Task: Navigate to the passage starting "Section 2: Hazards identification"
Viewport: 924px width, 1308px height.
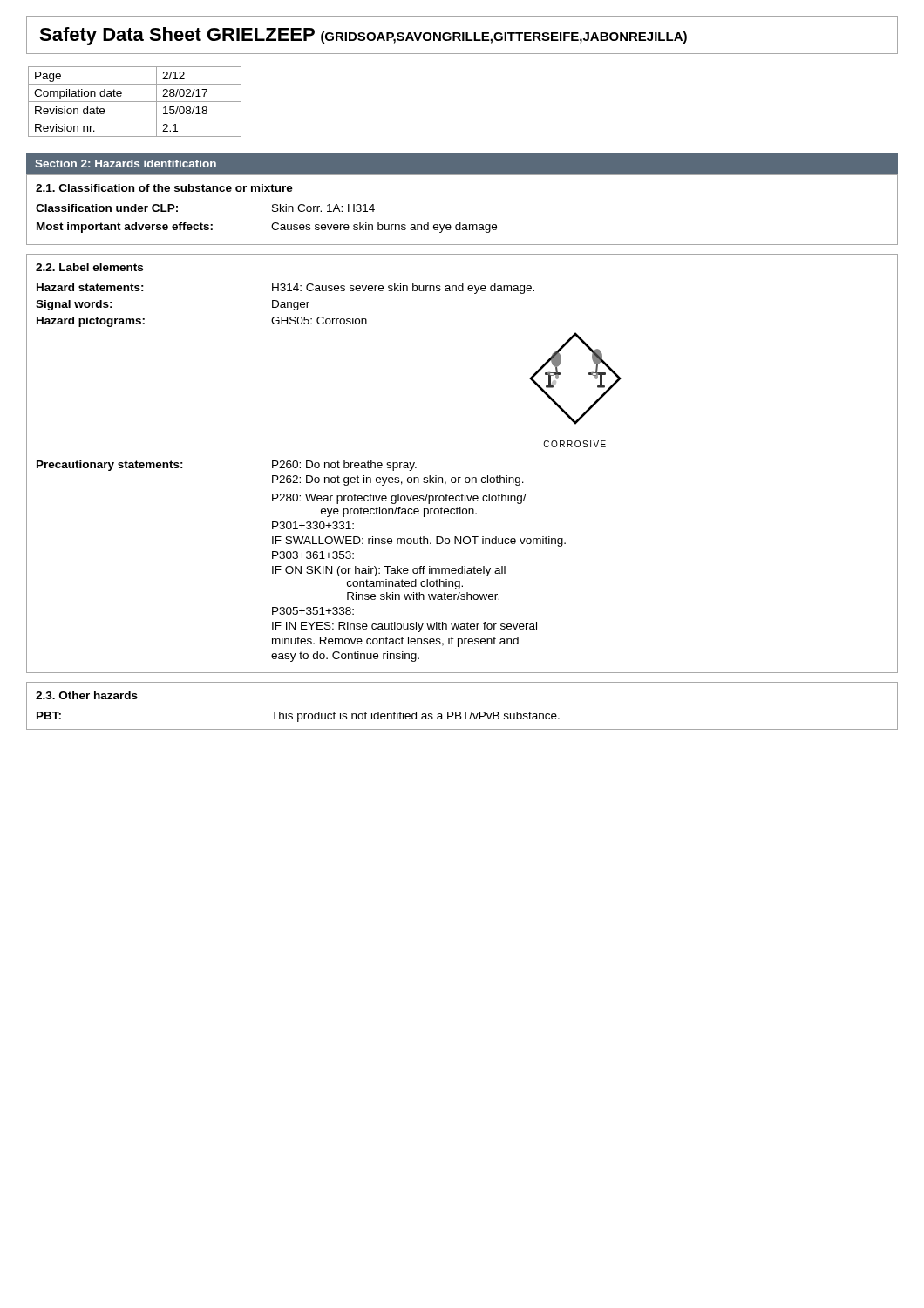Action: (x=462, y=164)
